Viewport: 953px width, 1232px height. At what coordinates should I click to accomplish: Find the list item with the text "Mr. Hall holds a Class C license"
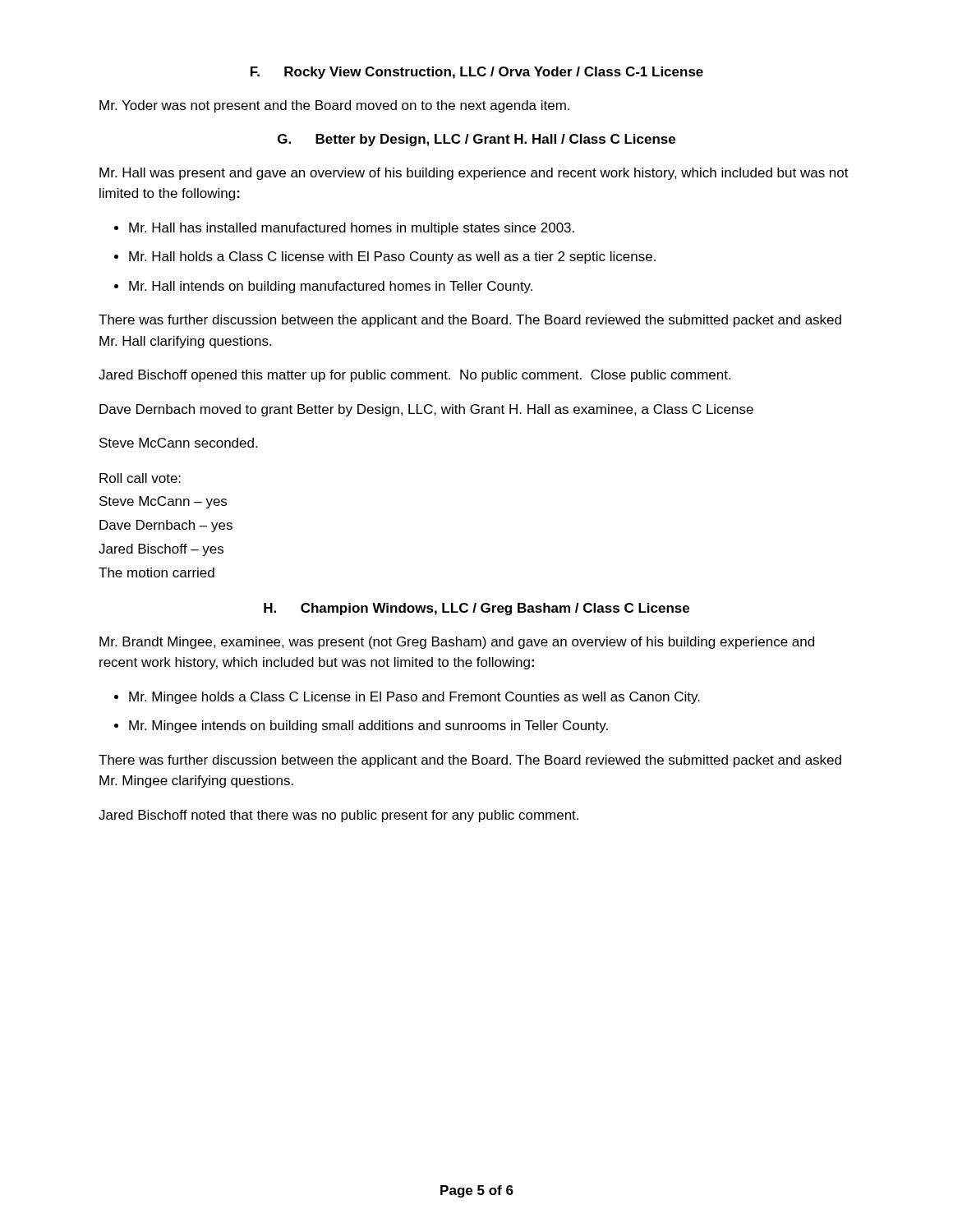[x=392, y=257]
